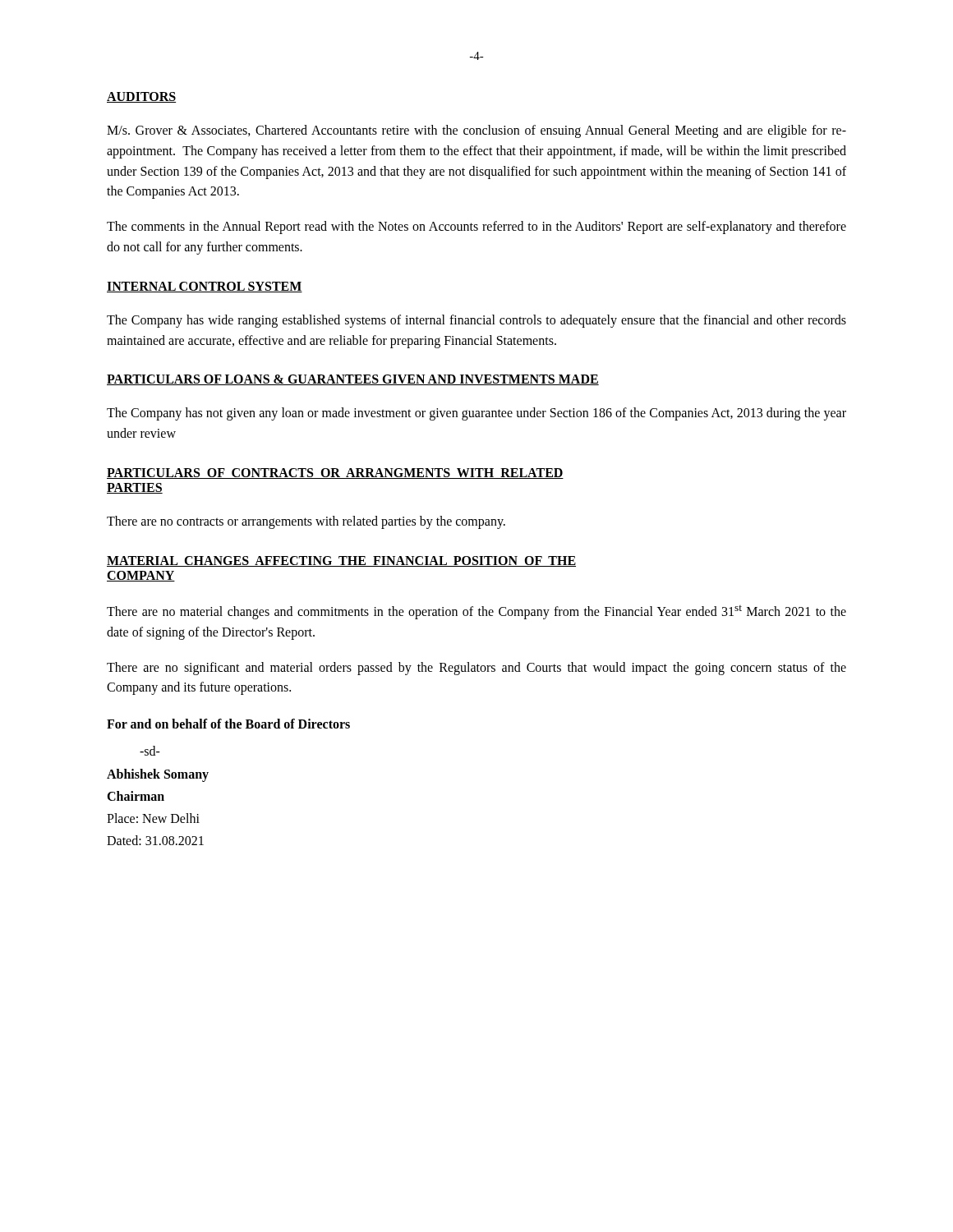Select the passage starting "PARTICULARS OF CONTRACTS OR"

tap(335, 480)
